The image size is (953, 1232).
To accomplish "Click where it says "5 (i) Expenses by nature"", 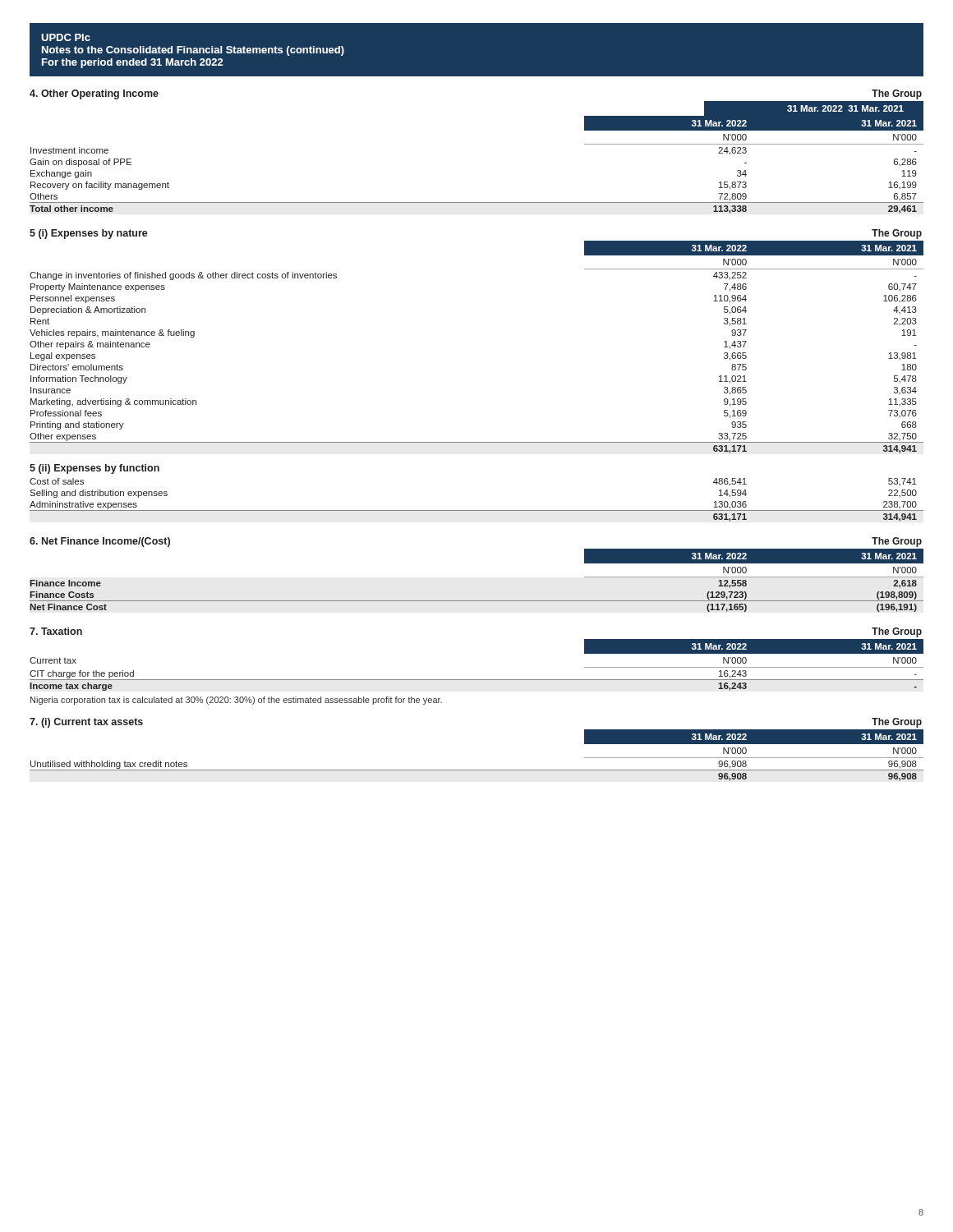I will [89, 233].
